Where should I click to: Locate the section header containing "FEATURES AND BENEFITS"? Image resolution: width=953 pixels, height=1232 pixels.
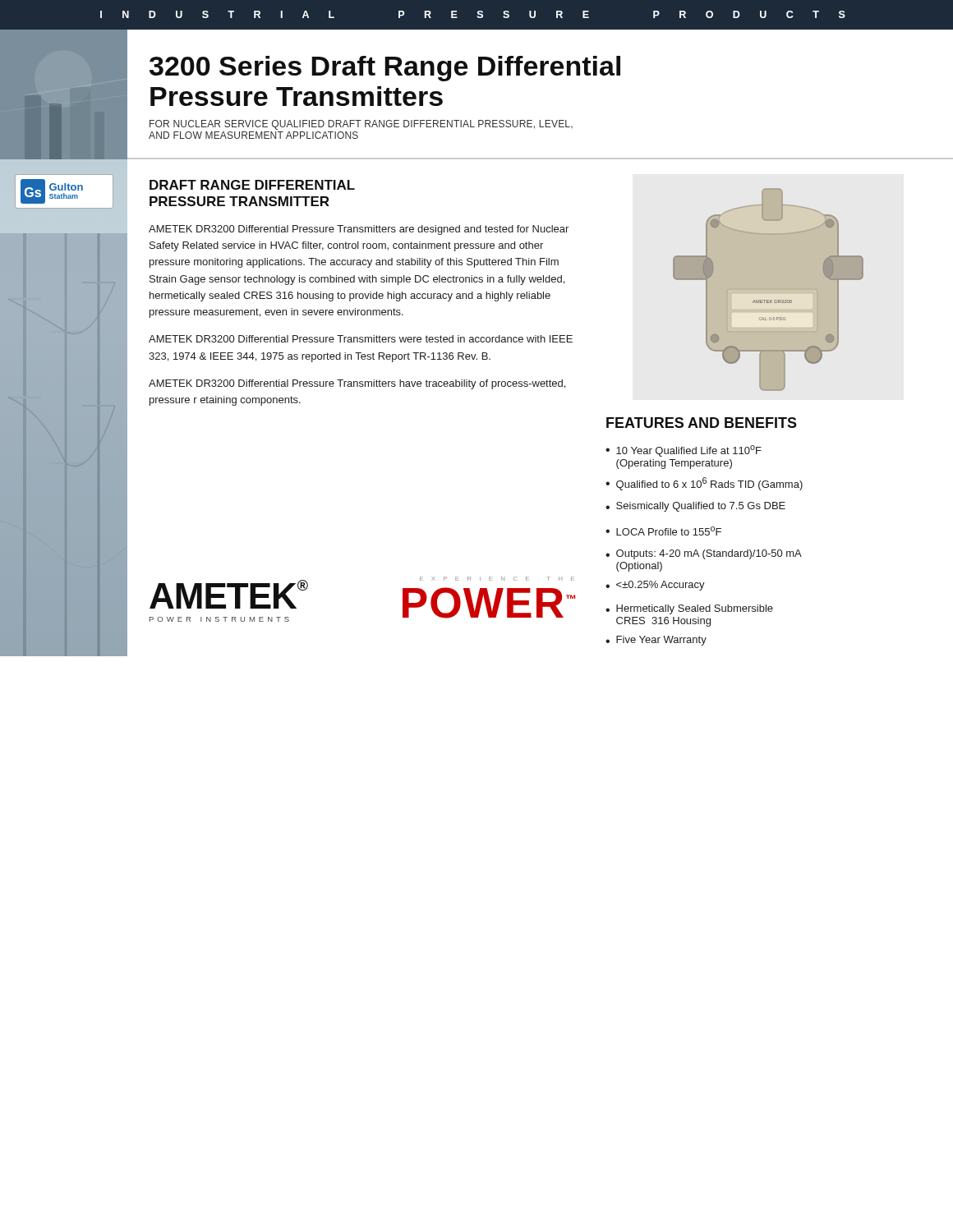(701, 423)
